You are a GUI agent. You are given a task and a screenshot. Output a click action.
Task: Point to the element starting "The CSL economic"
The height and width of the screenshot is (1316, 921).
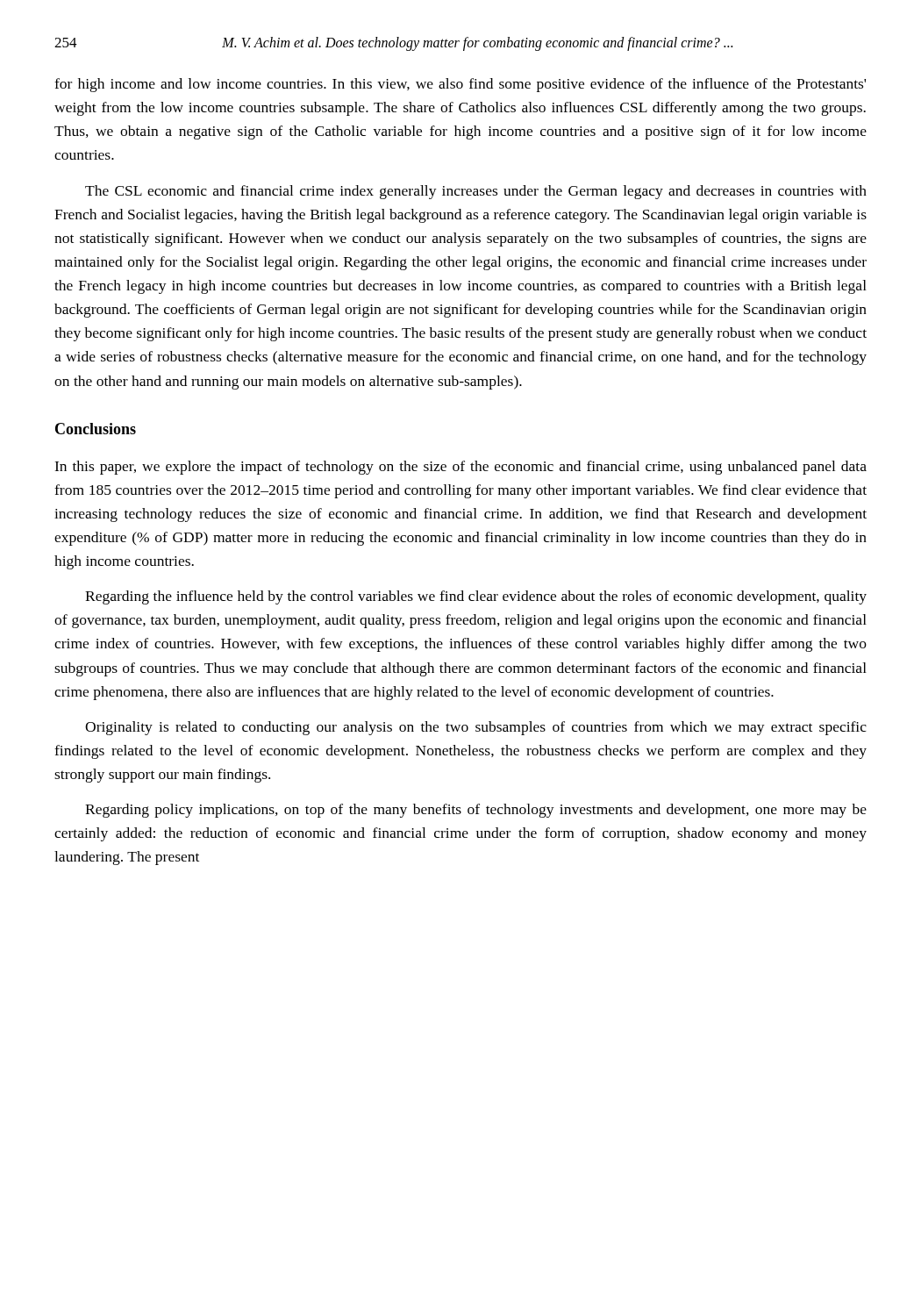tap(460, 285)
